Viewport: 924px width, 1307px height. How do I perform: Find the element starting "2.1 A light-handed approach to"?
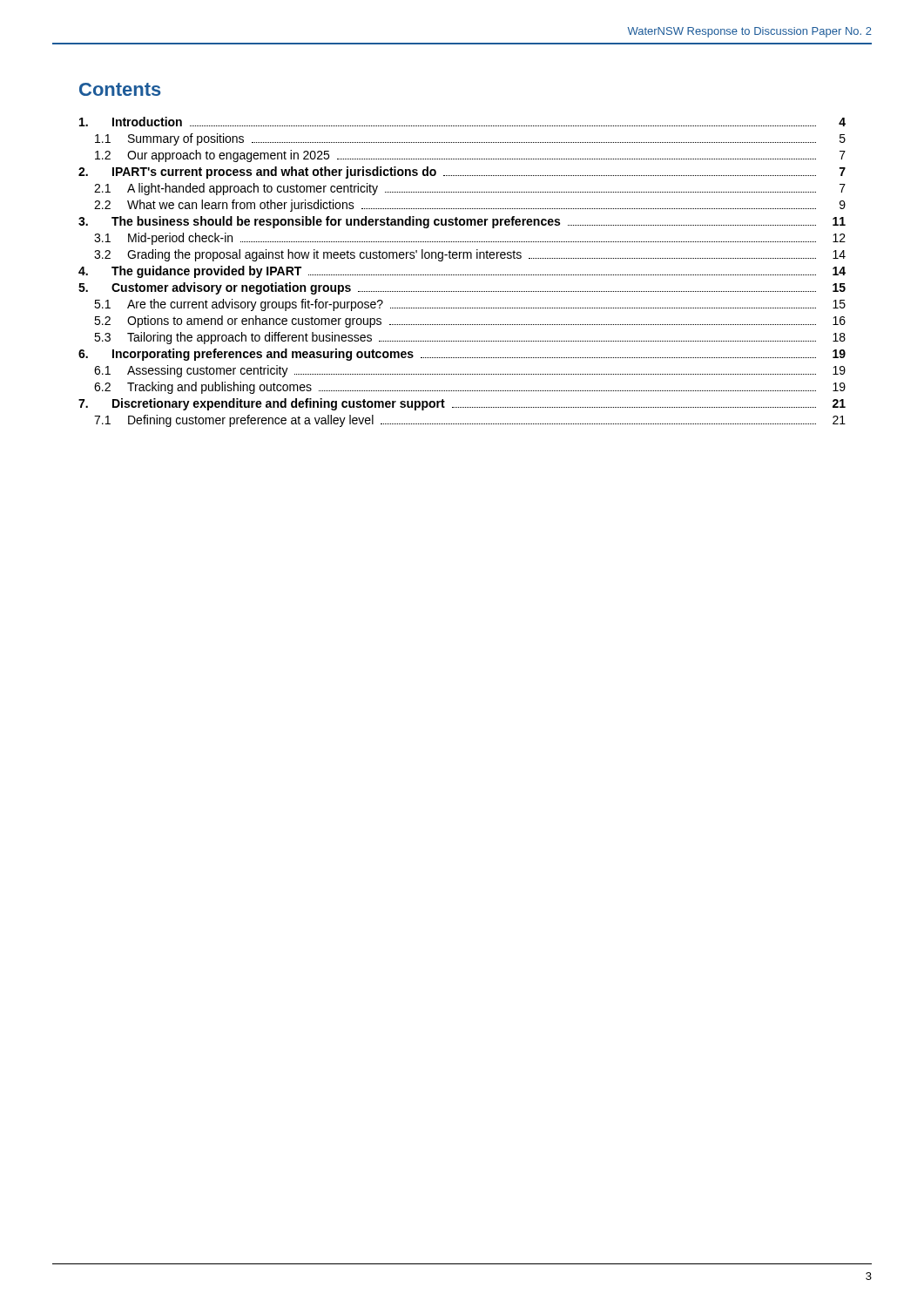(462, 188)
